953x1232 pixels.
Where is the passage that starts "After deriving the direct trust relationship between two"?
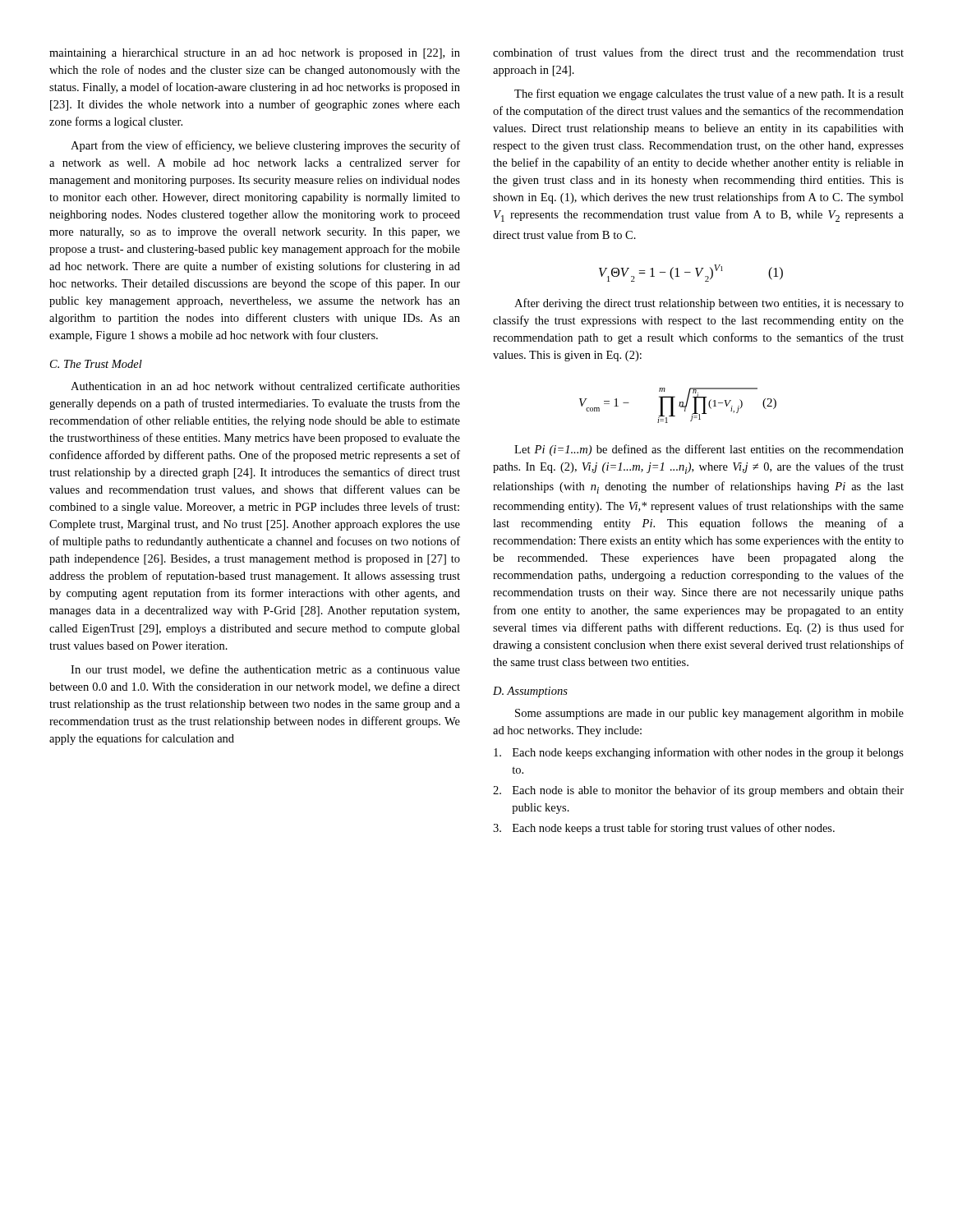click(698, 329)
